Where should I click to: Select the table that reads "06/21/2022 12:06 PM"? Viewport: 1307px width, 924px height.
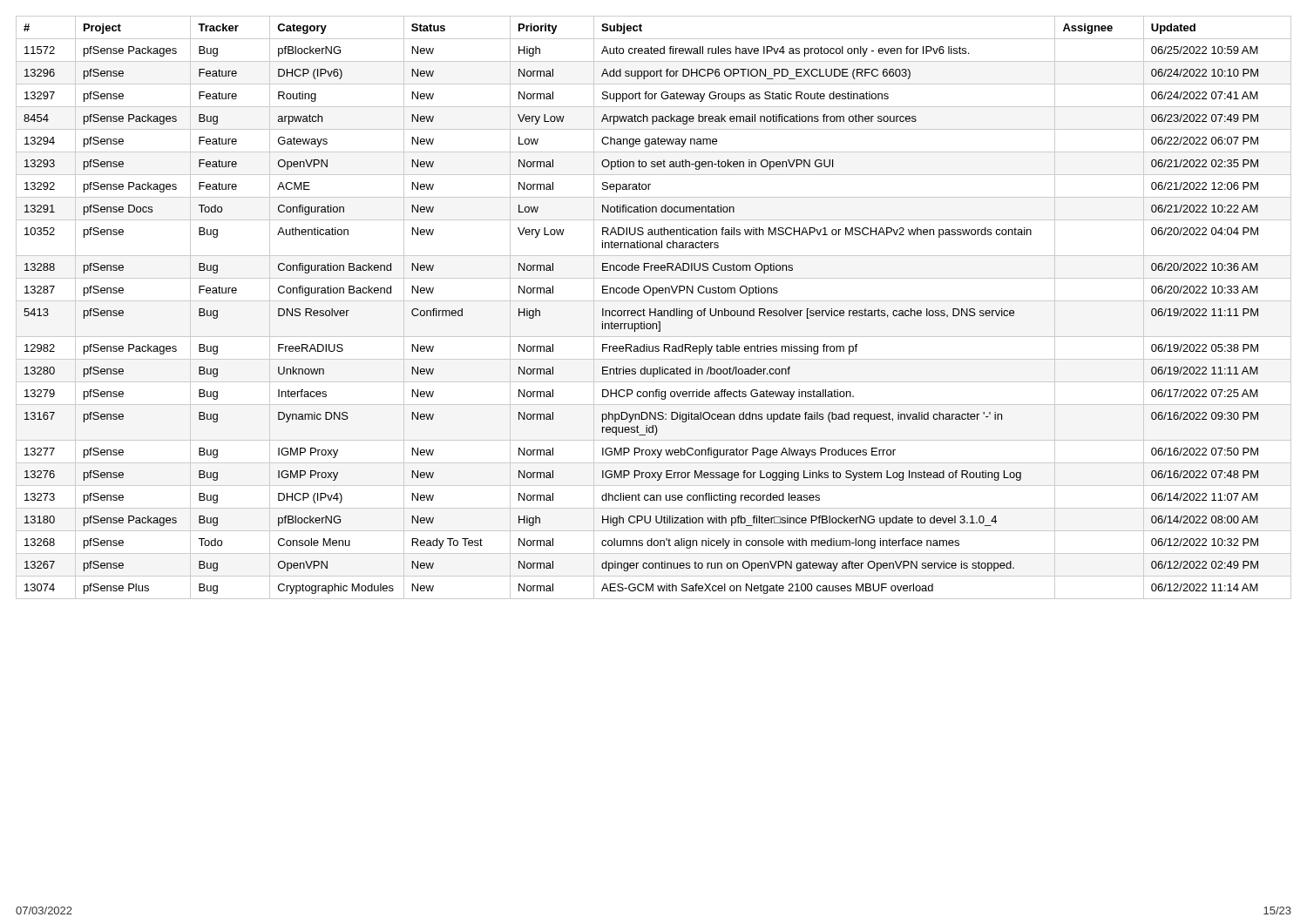(x=654, y=307)
